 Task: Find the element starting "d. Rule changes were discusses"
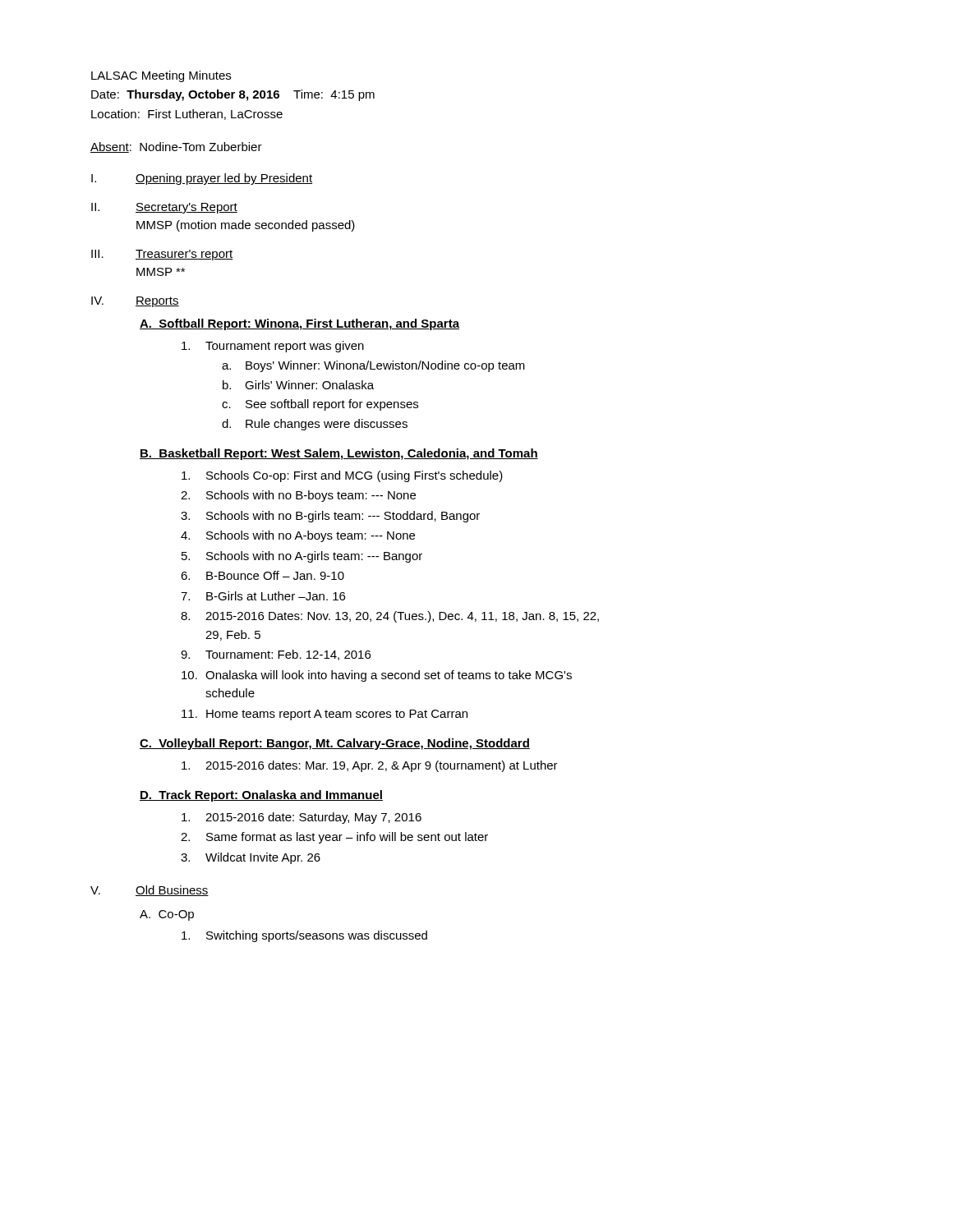coord(315,424)
